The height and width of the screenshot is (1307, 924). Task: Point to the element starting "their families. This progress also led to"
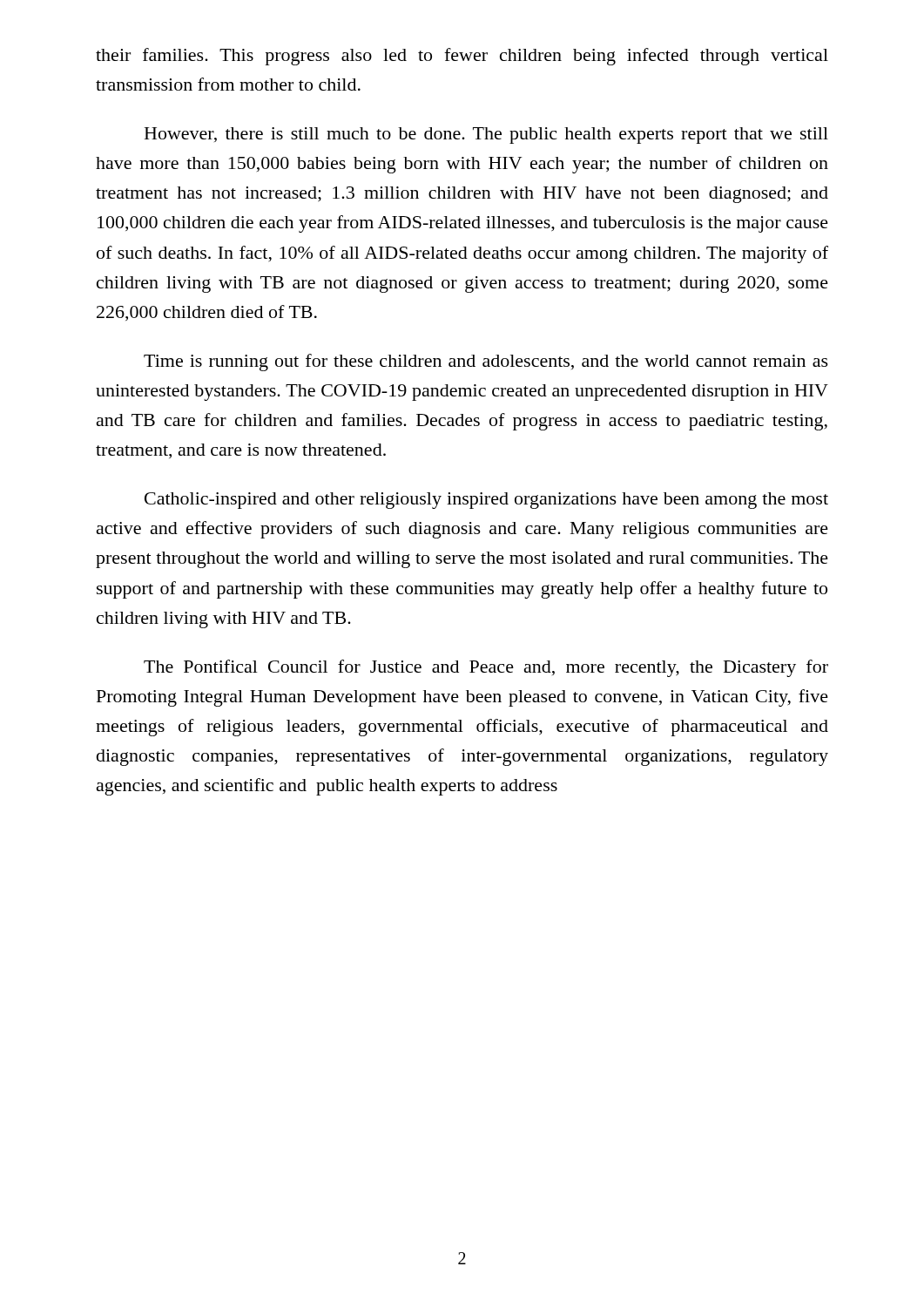pos(462,70)
